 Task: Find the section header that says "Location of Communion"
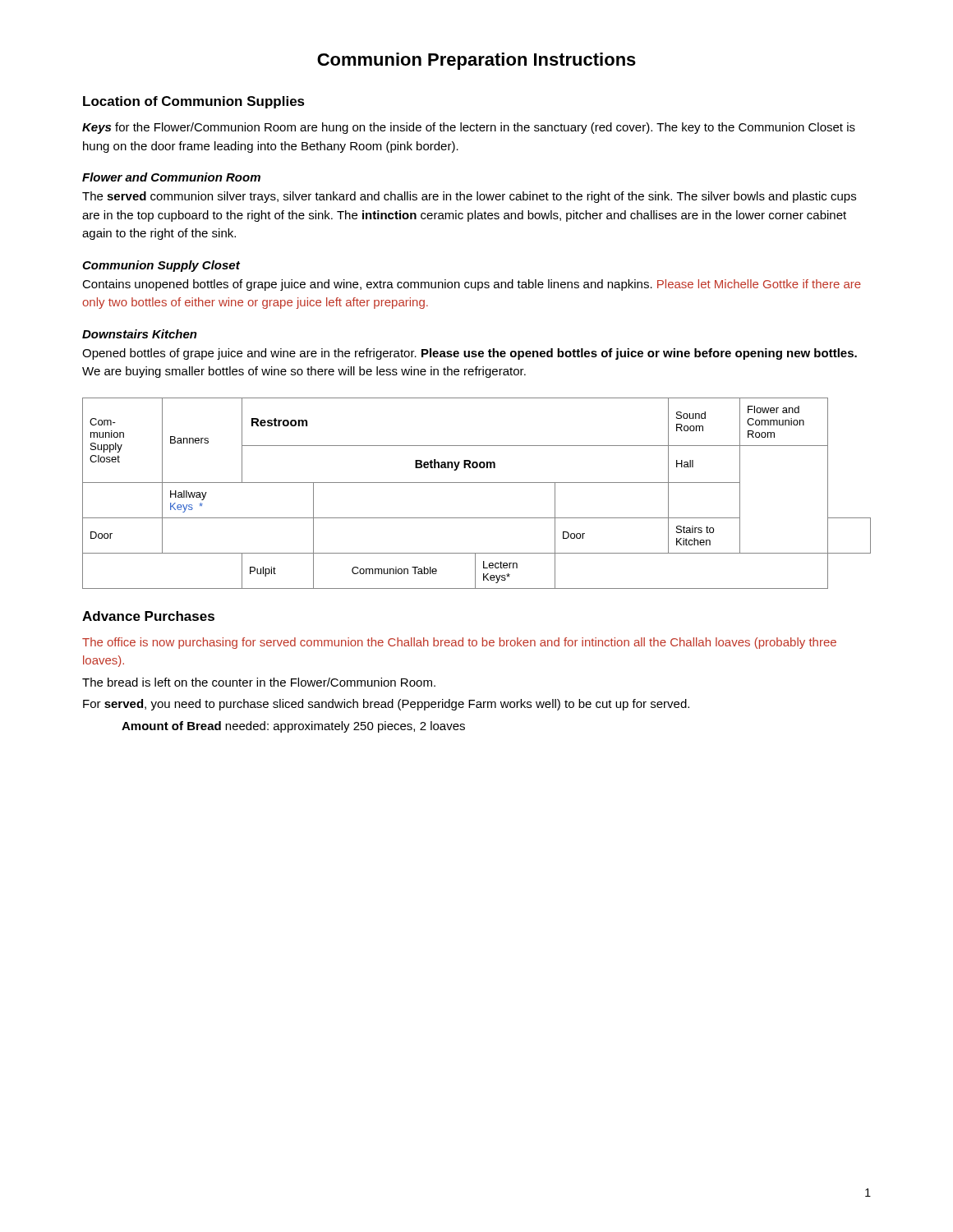pos(194,102)
